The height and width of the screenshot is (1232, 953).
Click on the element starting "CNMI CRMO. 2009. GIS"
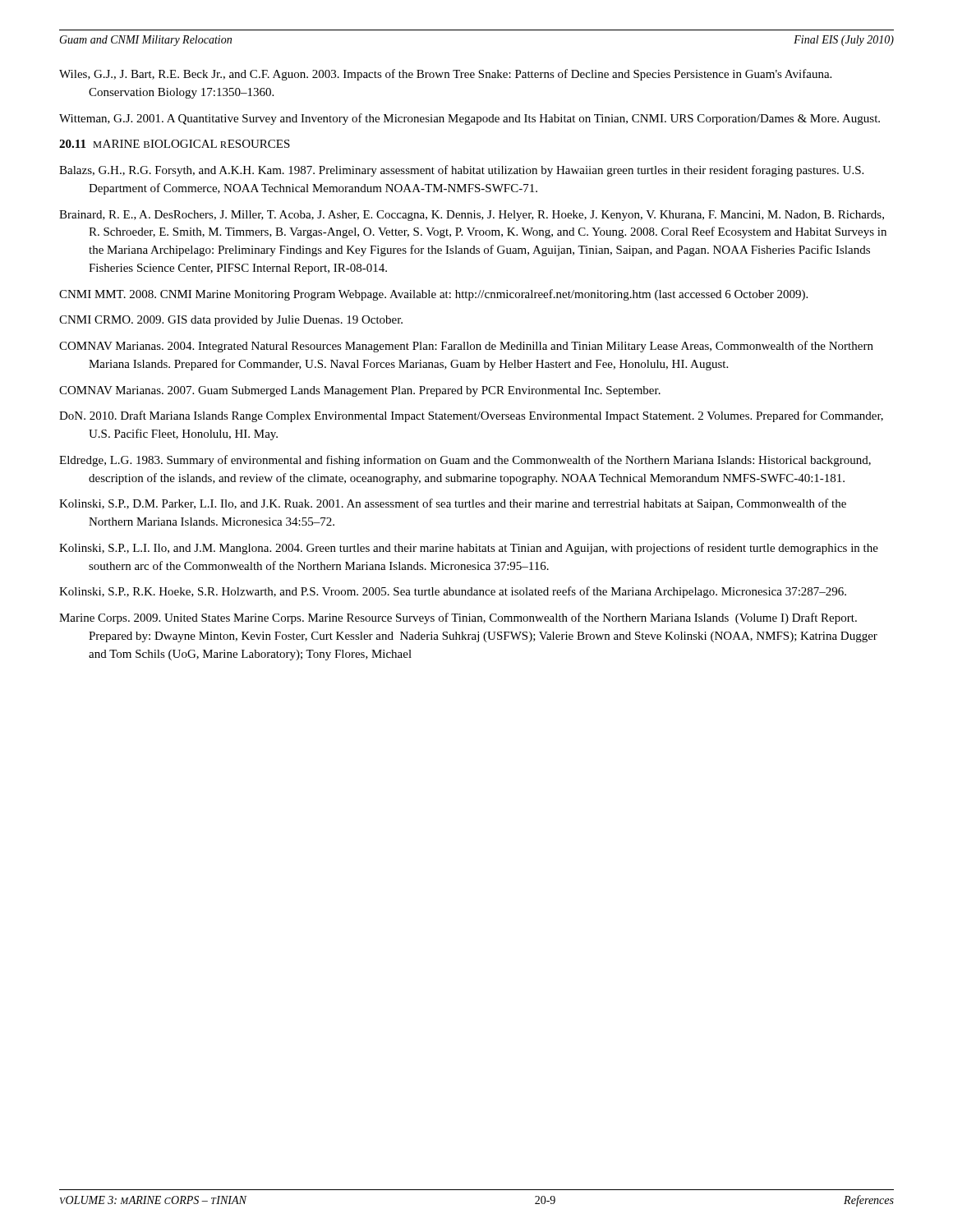[231, 320]
